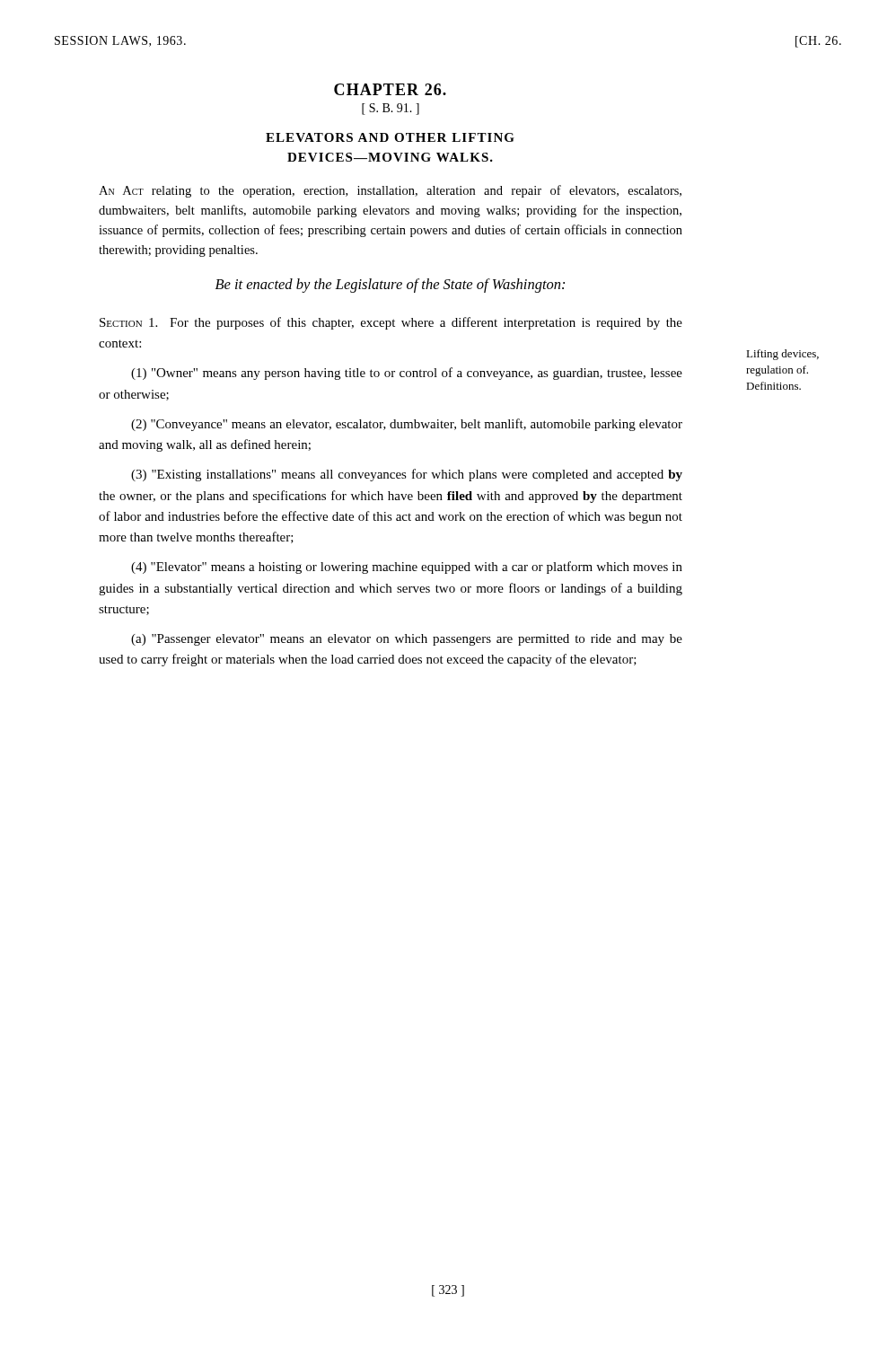Screen dimensions: 1347x896
Task: Navigate to the block starting "(1) "Owner" means any person"
Action: (x=391, y=383)
